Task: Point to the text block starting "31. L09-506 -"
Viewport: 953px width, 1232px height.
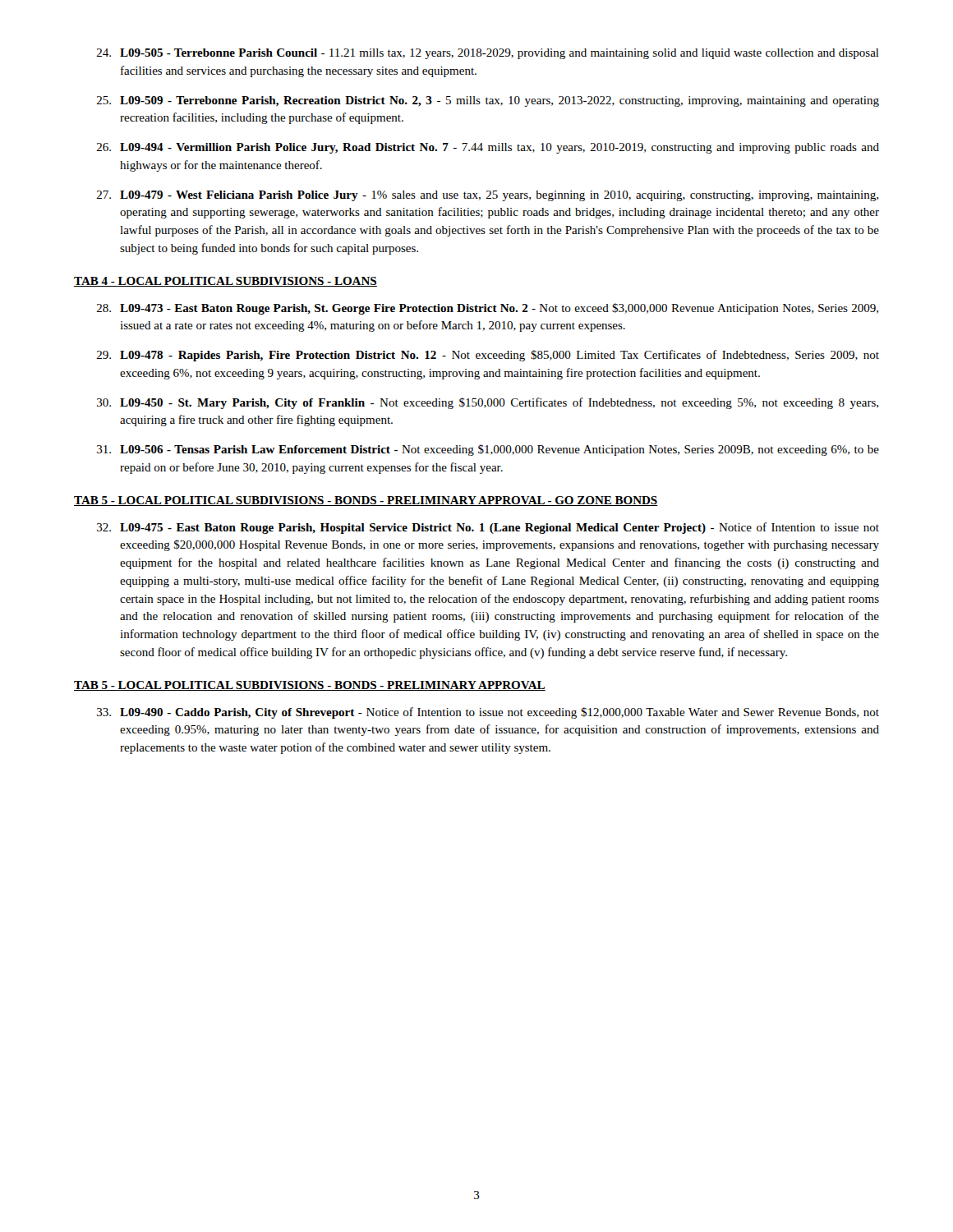Action: click(x=476, y=459)
